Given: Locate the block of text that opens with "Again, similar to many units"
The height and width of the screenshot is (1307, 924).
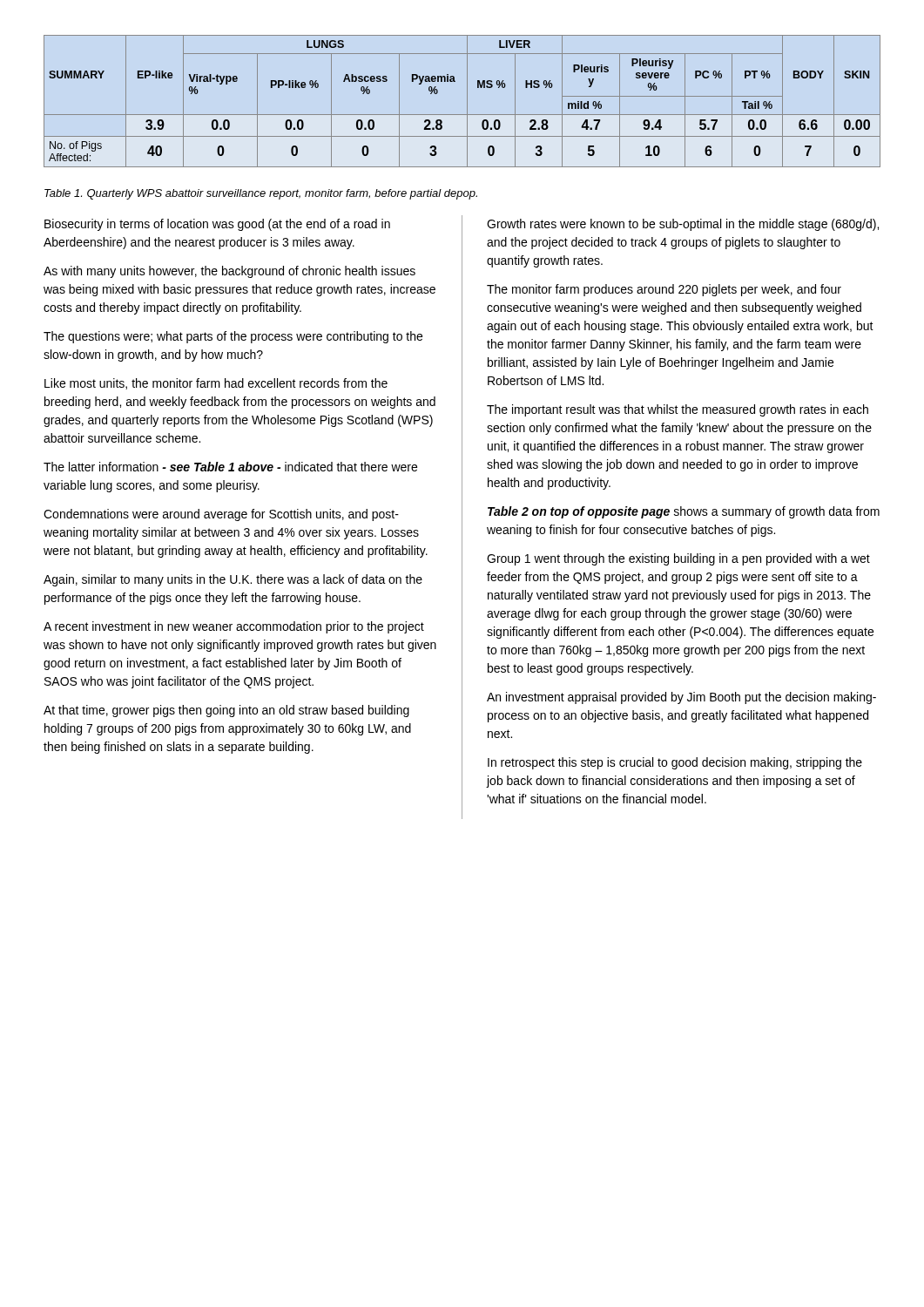Looking at the screenshot, I should pos(240,589).
